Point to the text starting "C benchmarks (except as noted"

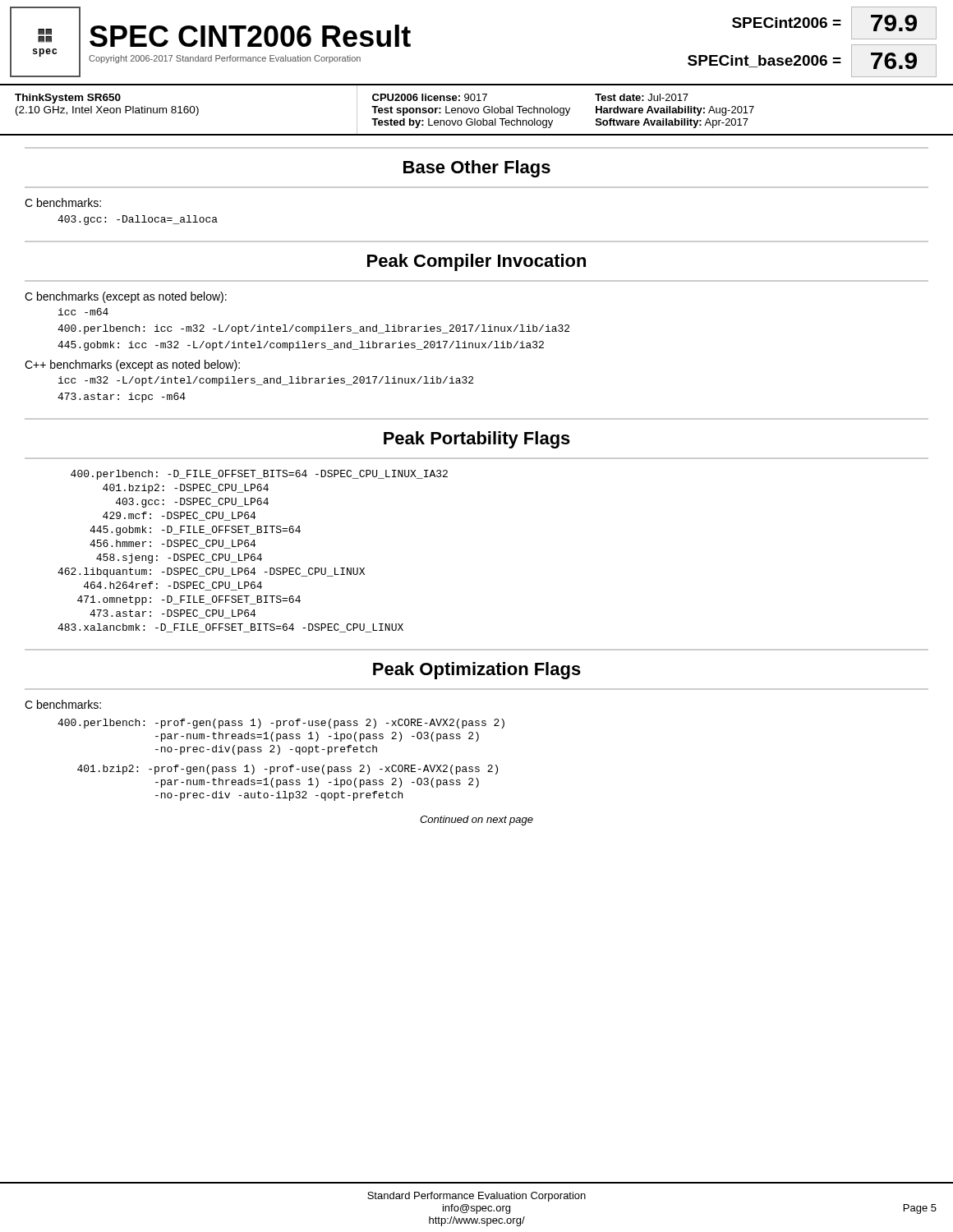pos(126,296)
